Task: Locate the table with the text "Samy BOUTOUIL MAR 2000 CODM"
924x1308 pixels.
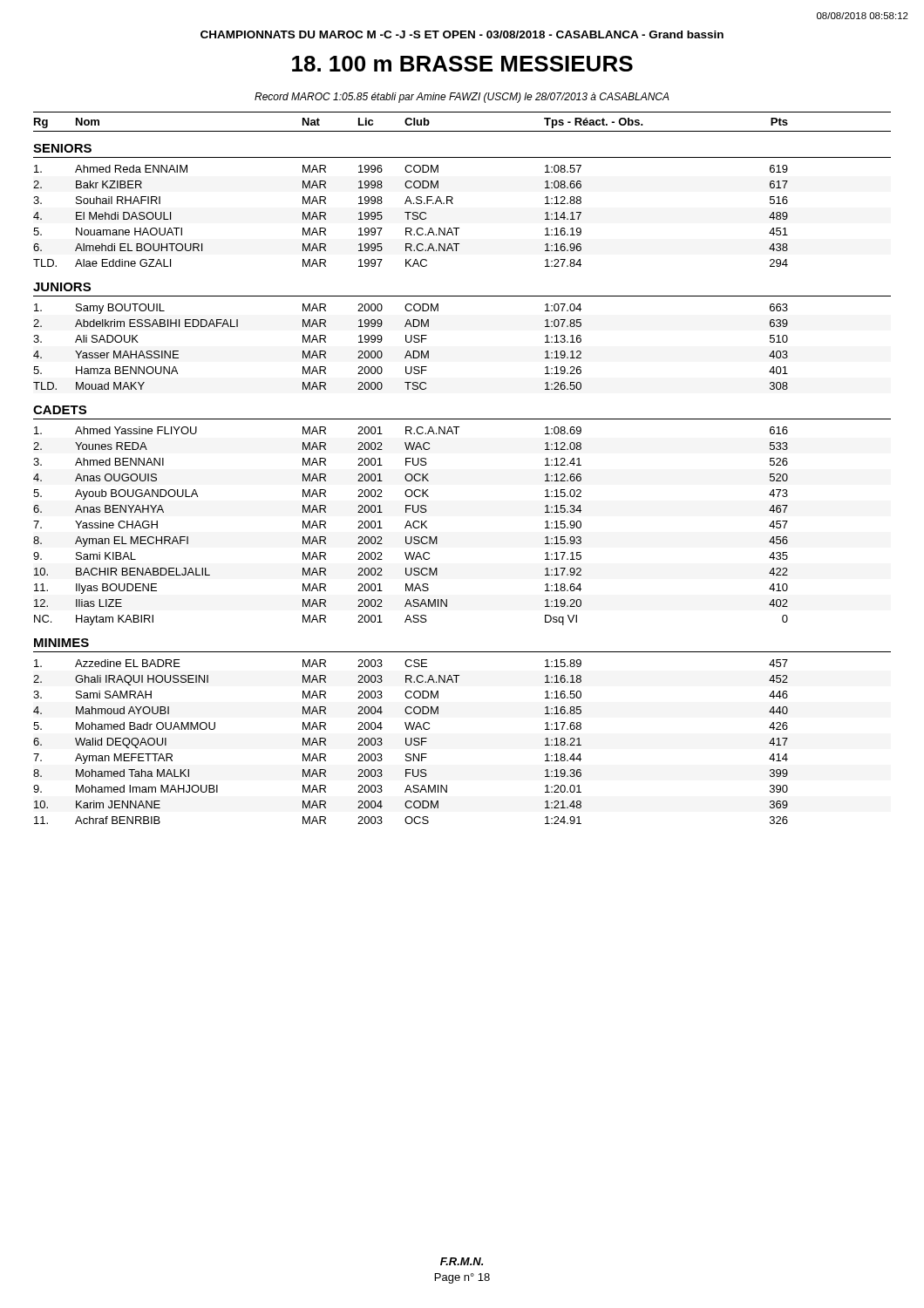Action: click(x=462, y=346)
